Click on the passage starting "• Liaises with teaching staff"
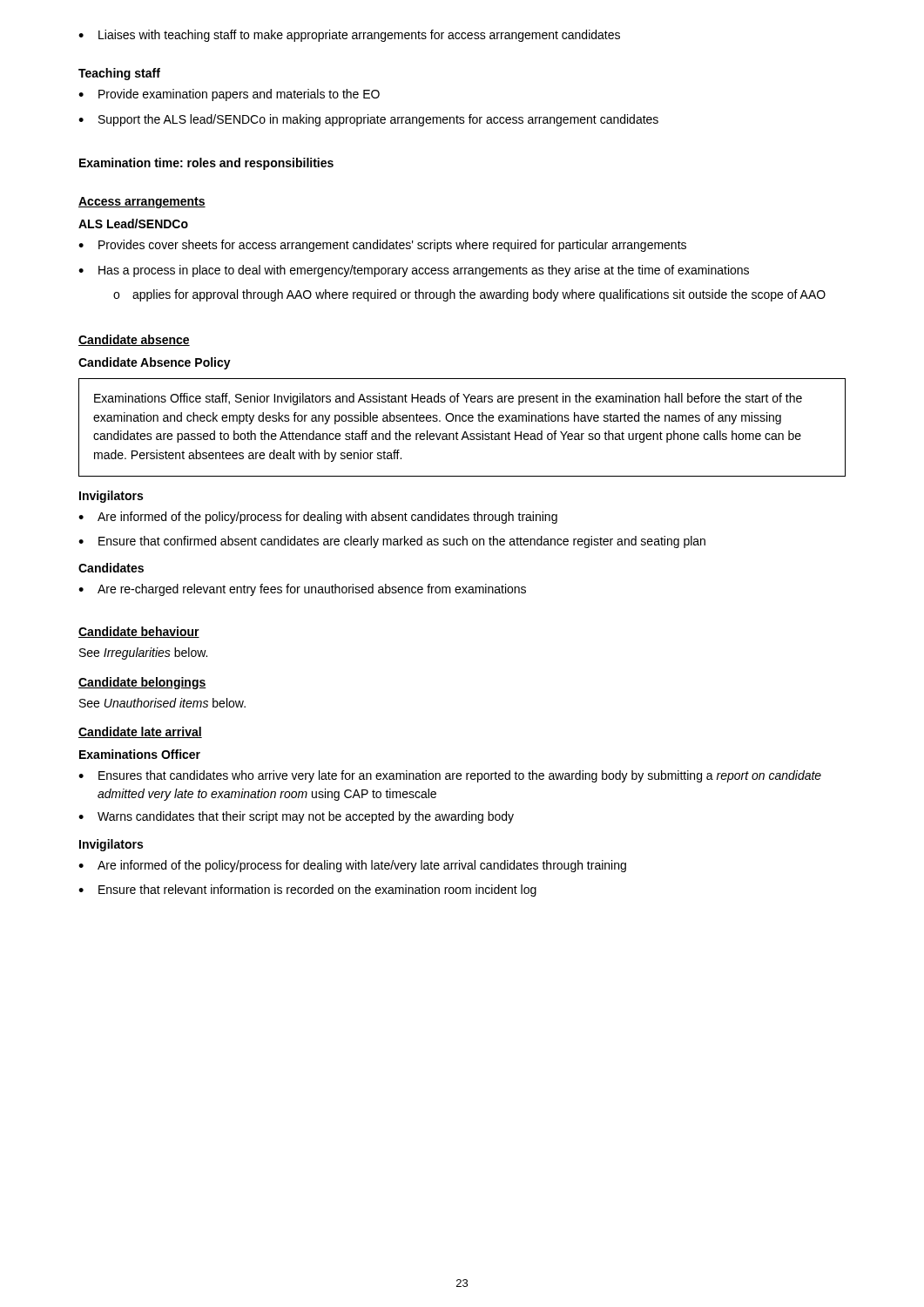 click(349, 36)
